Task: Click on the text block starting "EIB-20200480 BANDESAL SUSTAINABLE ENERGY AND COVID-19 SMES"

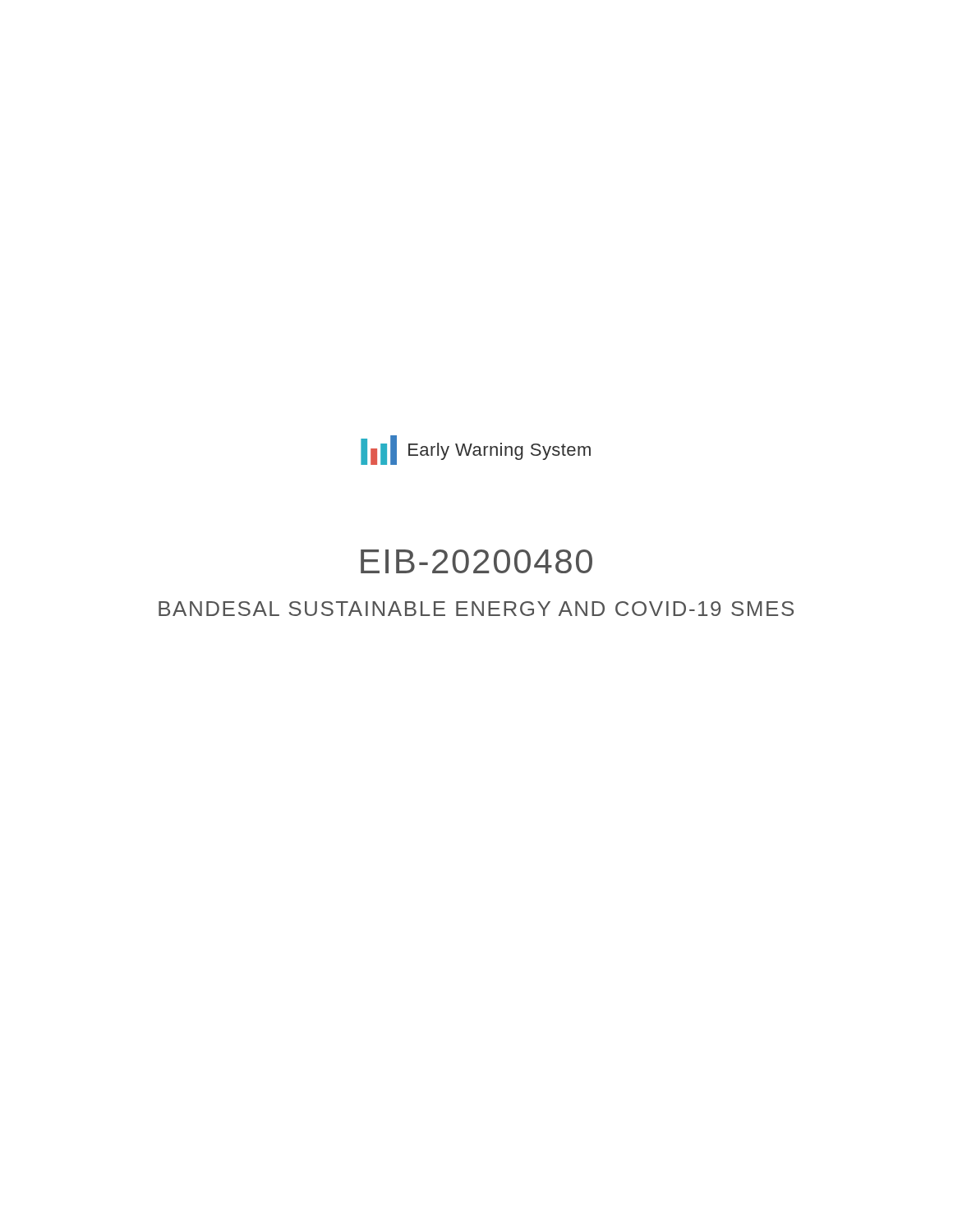Action: 476,582
